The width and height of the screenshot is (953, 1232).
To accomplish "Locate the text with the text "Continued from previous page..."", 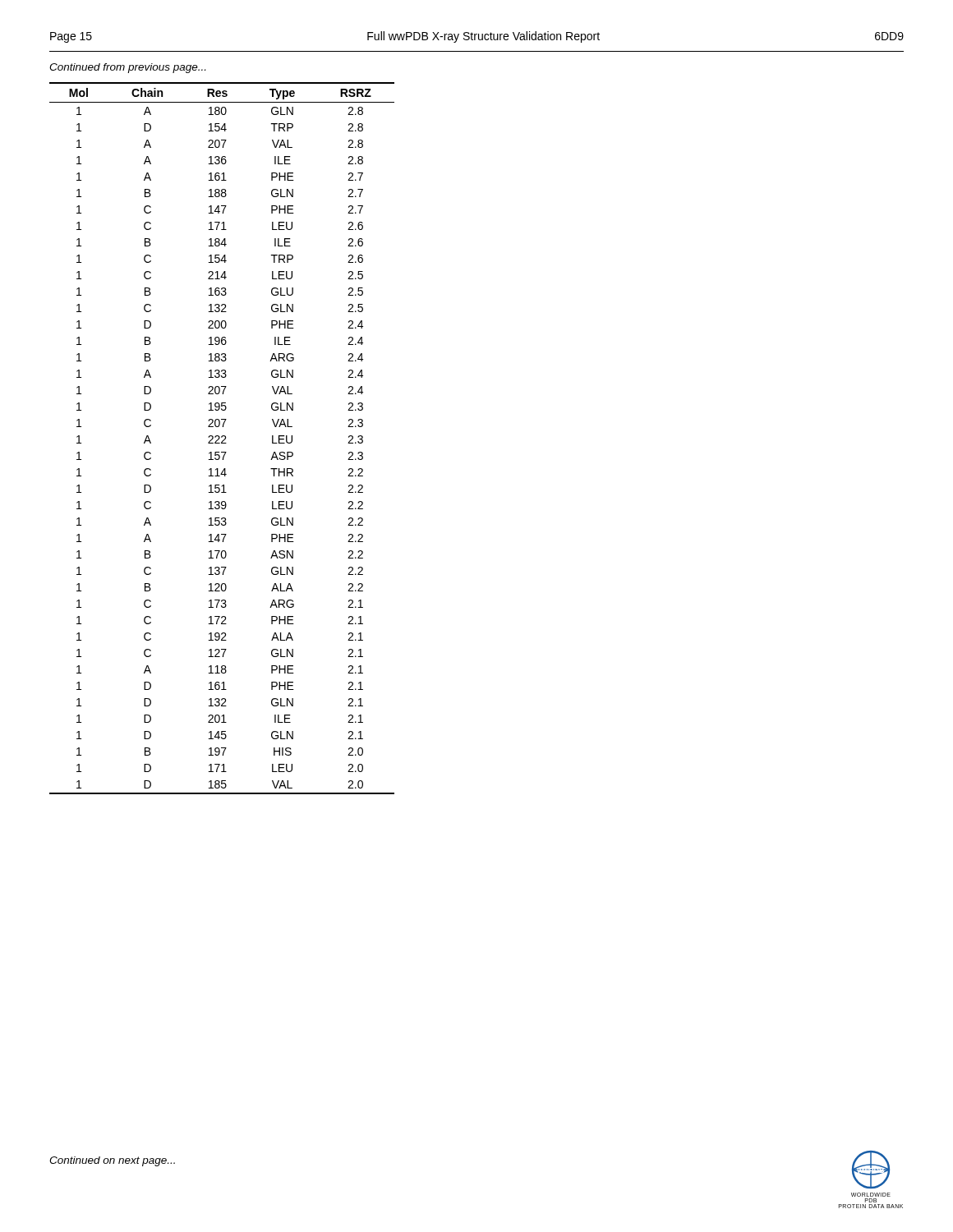I will click(x=128, y=67).
